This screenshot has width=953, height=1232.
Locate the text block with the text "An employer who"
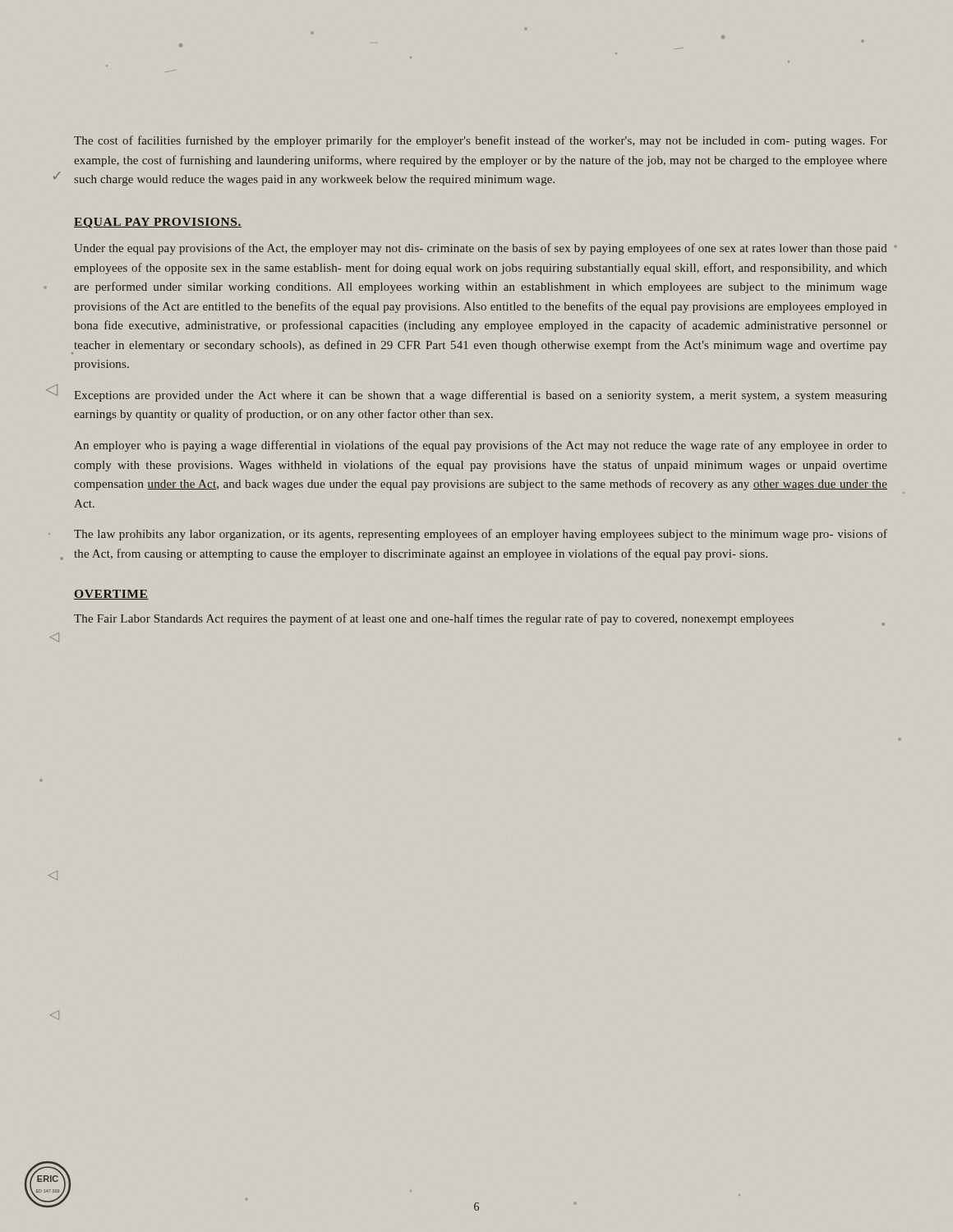[481, 474]
